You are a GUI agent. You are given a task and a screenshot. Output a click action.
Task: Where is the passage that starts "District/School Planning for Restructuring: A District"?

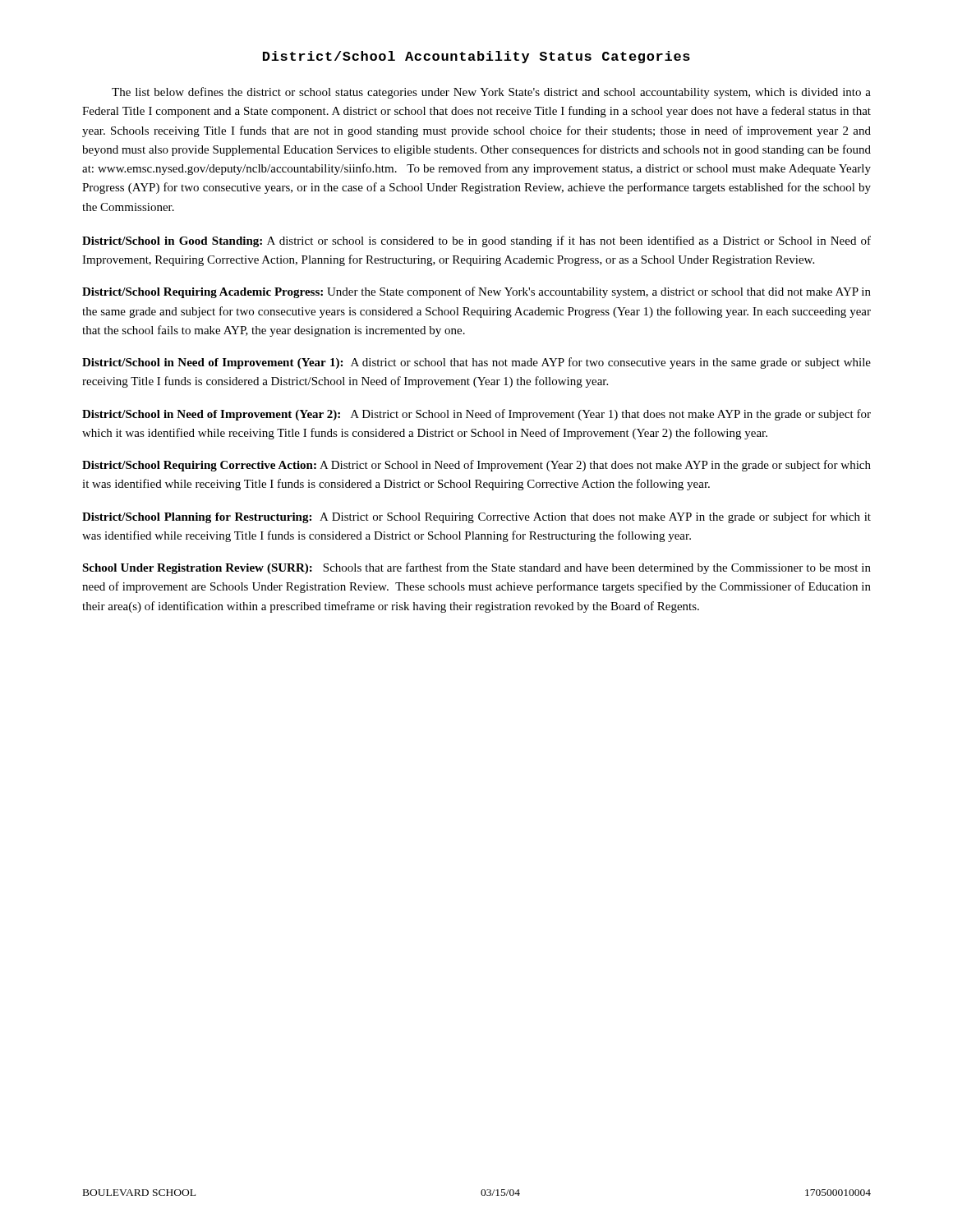(x=476, y=526)
